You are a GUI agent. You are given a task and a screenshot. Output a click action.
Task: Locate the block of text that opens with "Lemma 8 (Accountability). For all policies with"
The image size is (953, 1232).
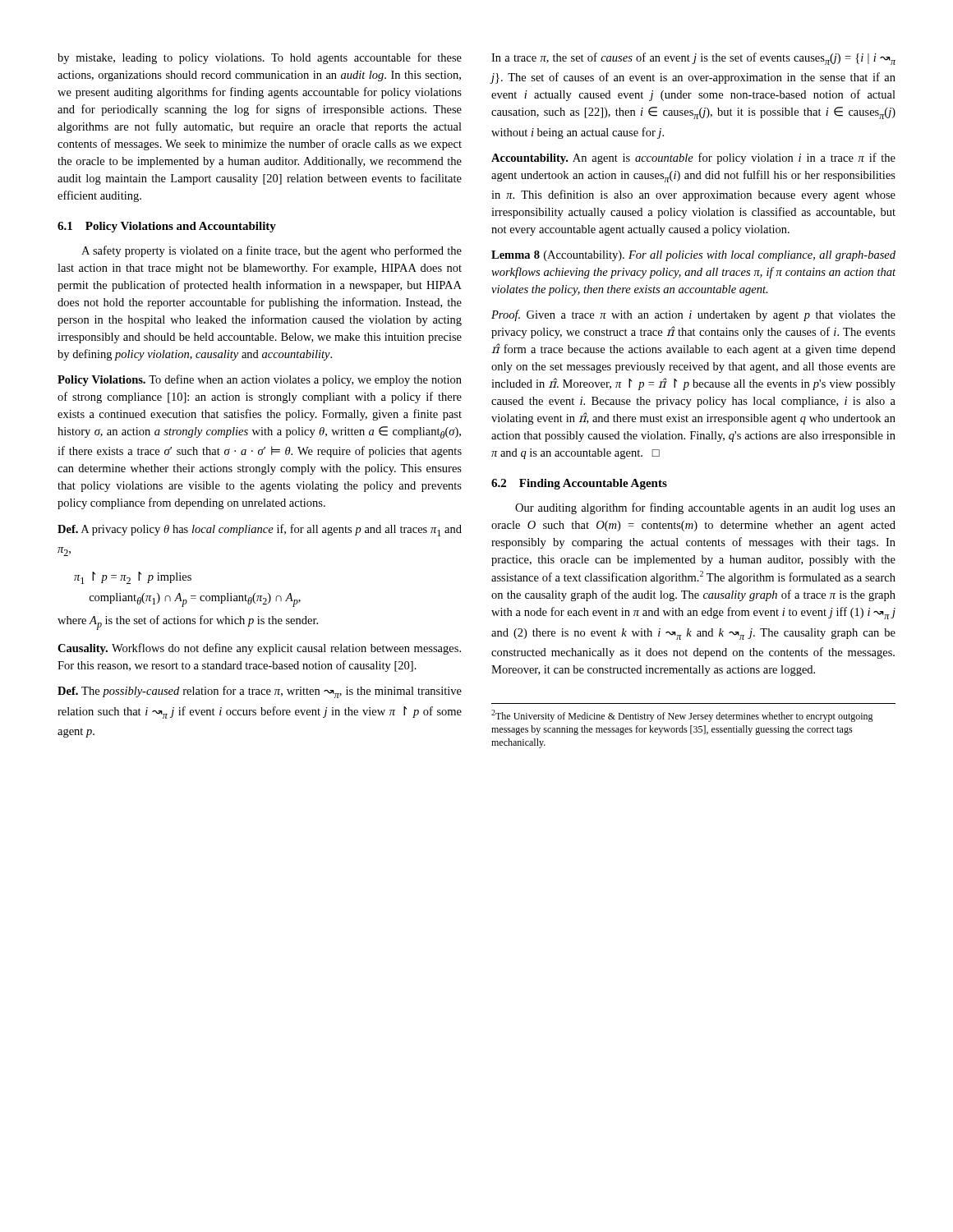tap(693, 273)
